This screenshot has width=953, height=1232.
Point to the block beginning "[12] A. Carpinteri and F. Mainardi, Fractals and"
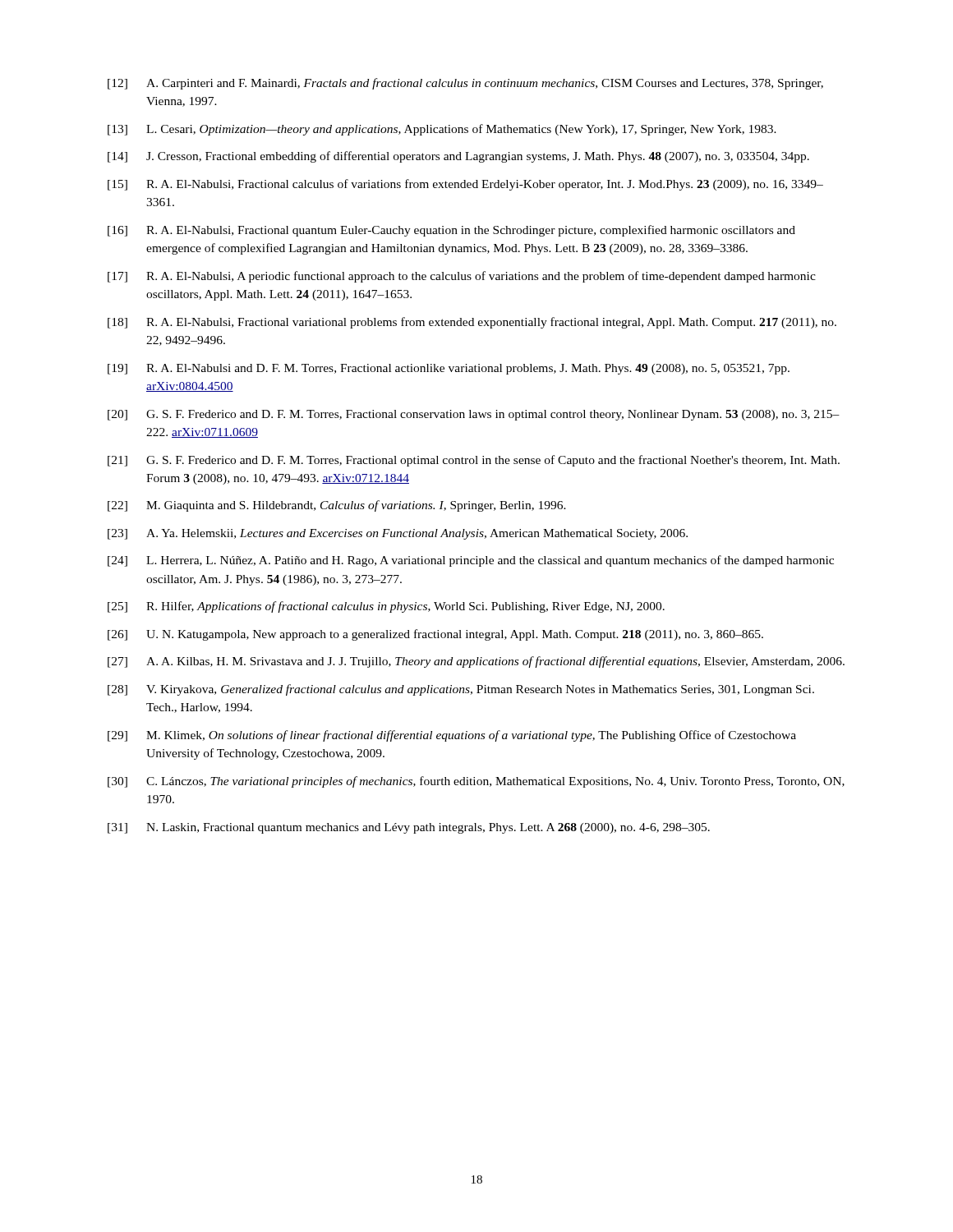point(476,92)
